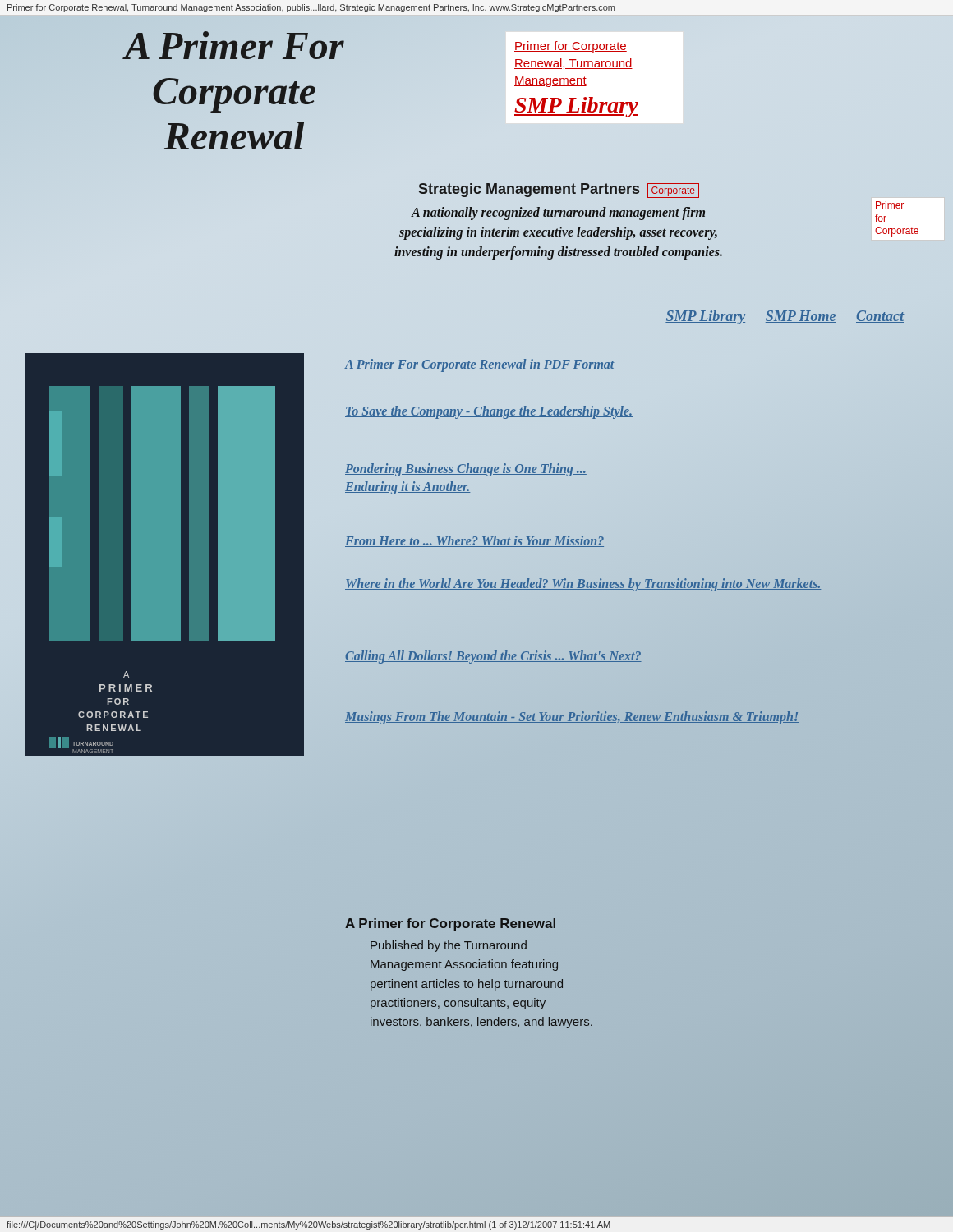Locate the title
The height and width of the screenshot is (1232, 953).
point(234,91)
